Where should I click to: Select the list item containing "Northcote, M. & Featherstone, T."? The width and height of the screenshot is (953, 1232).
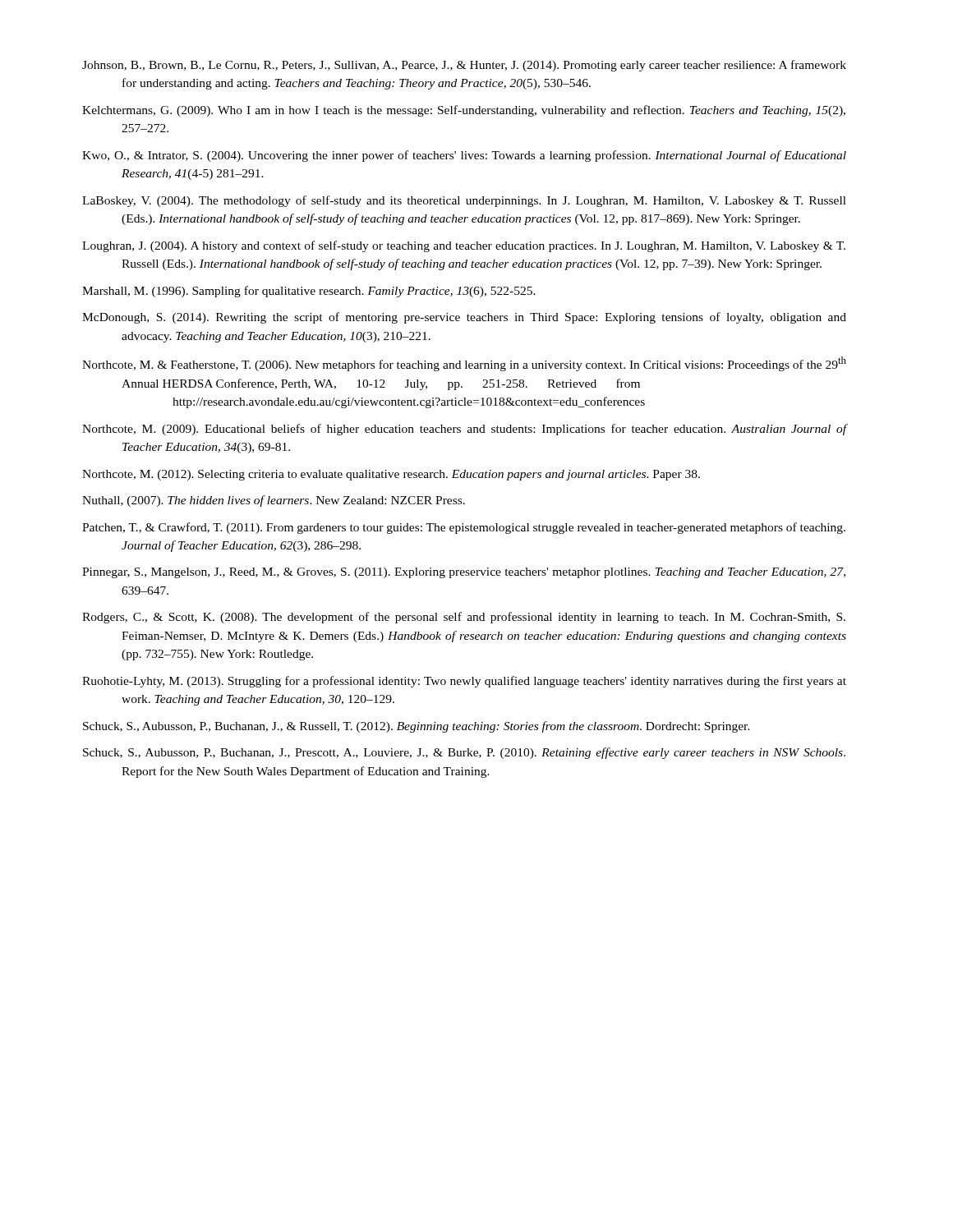pyautogui.click(x=464, y=381)
